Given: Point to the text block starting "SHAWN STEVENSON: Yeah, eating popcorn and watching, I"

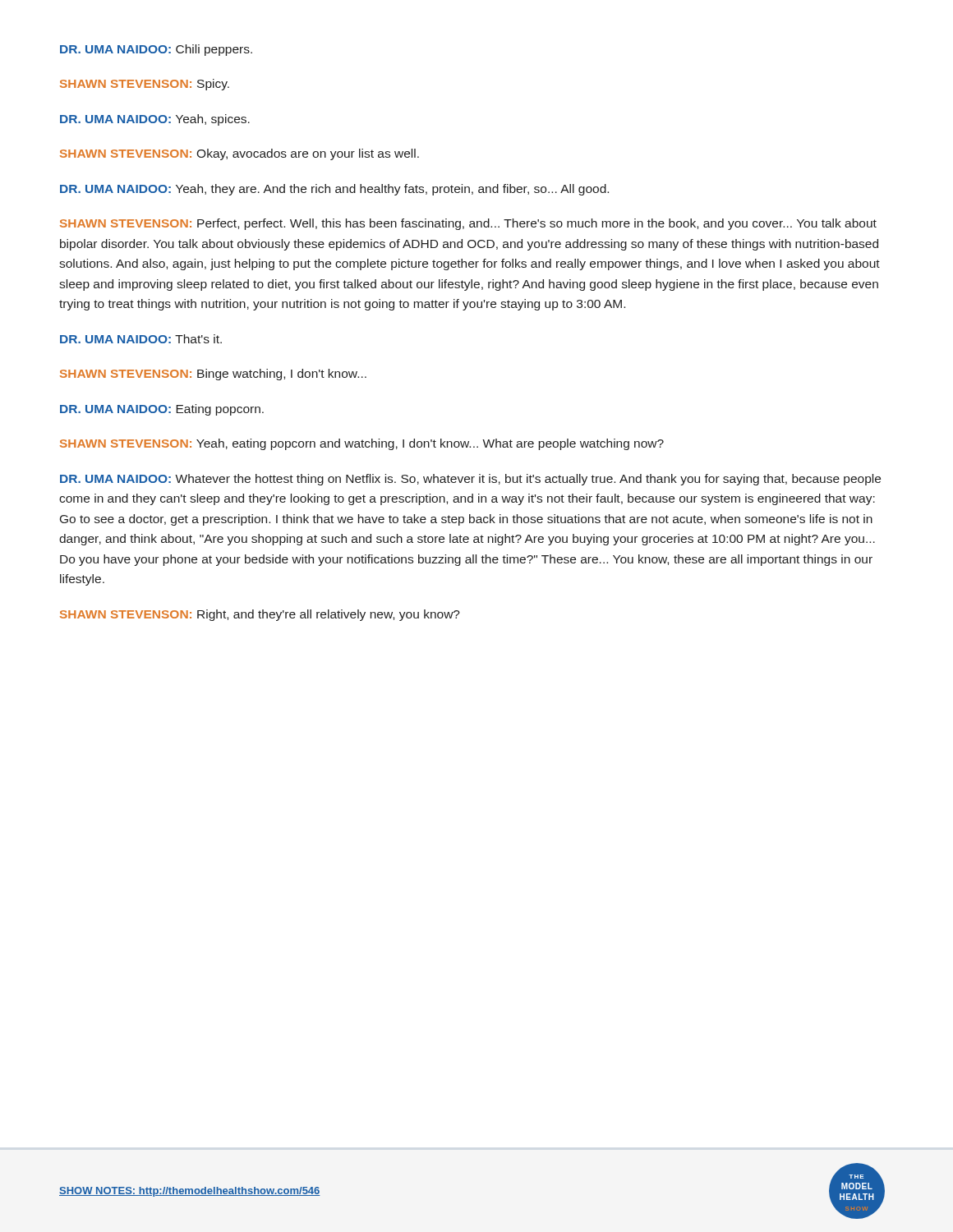Looking at the screenshot, I should tap(362, 443).
